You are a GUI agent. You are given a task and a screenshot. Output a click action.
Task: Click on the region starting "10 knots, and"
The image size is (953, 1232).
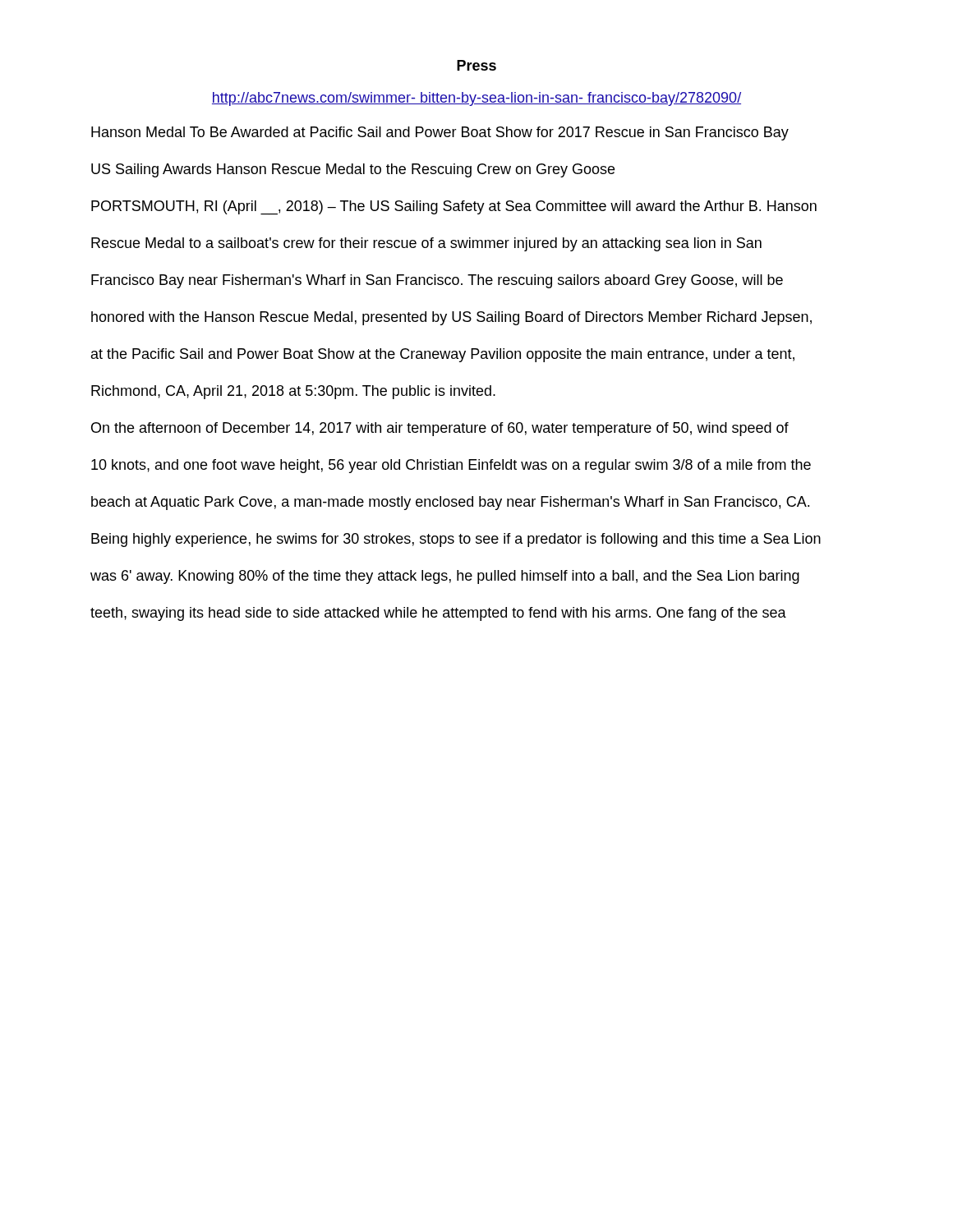point(451,465)
